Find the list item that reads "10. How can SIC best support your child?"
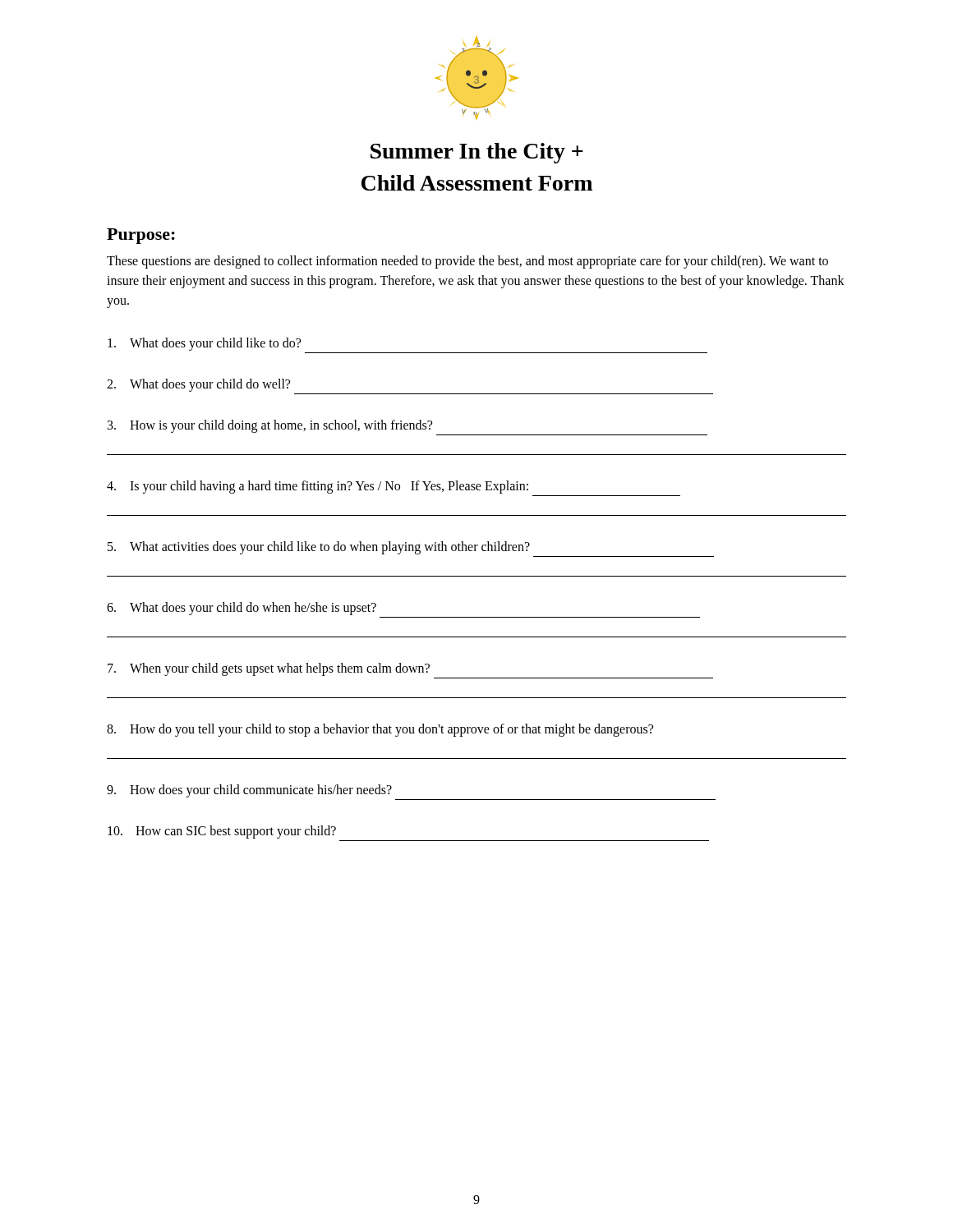 tap(476, 831)
